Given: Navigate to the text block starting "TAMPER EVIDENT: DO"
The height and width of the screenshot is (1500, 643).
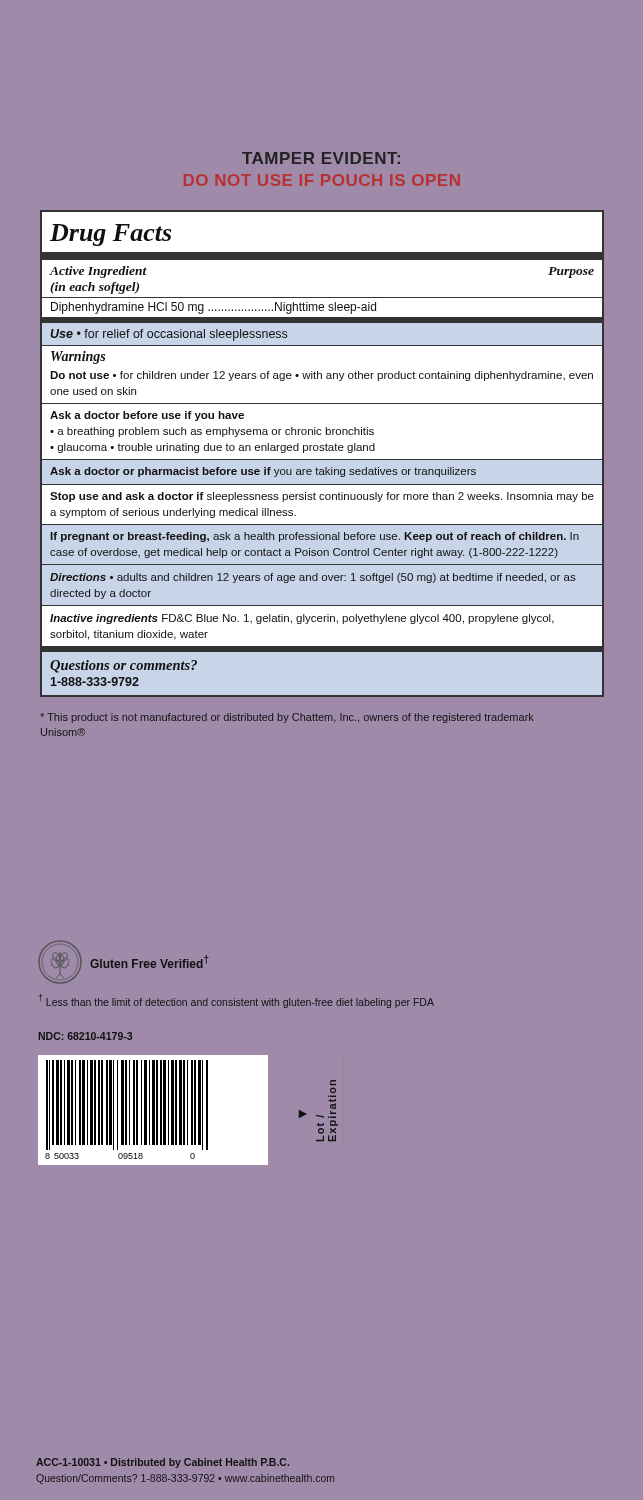Looking at the screenshot, I should [x=322, y=170].
